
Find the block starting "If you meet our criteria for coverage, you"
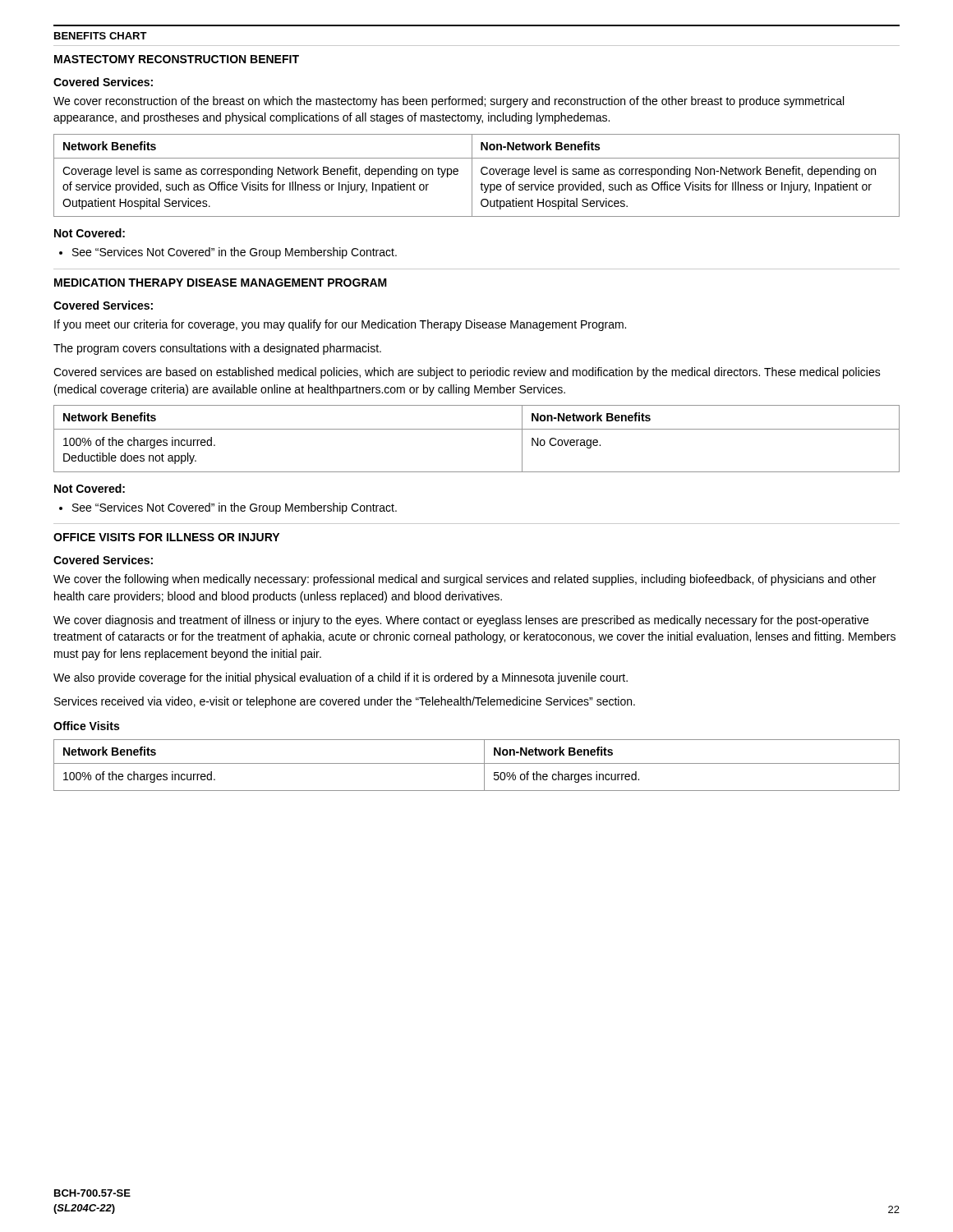pos(476,324)
